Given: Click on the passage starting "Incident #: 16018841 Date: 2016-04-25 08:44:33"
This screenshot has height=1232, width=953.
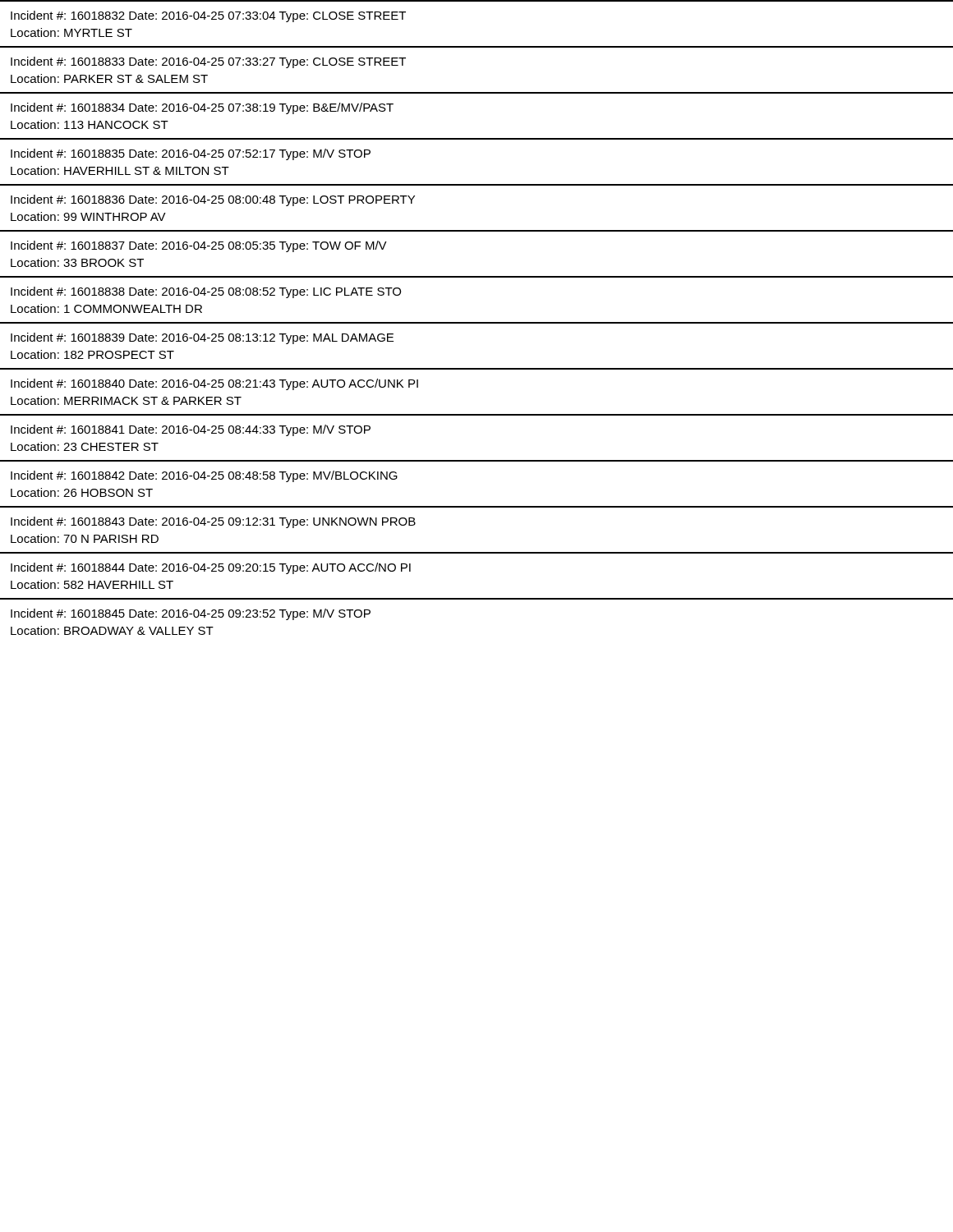Looking at the screenshot, I should 191,430.
